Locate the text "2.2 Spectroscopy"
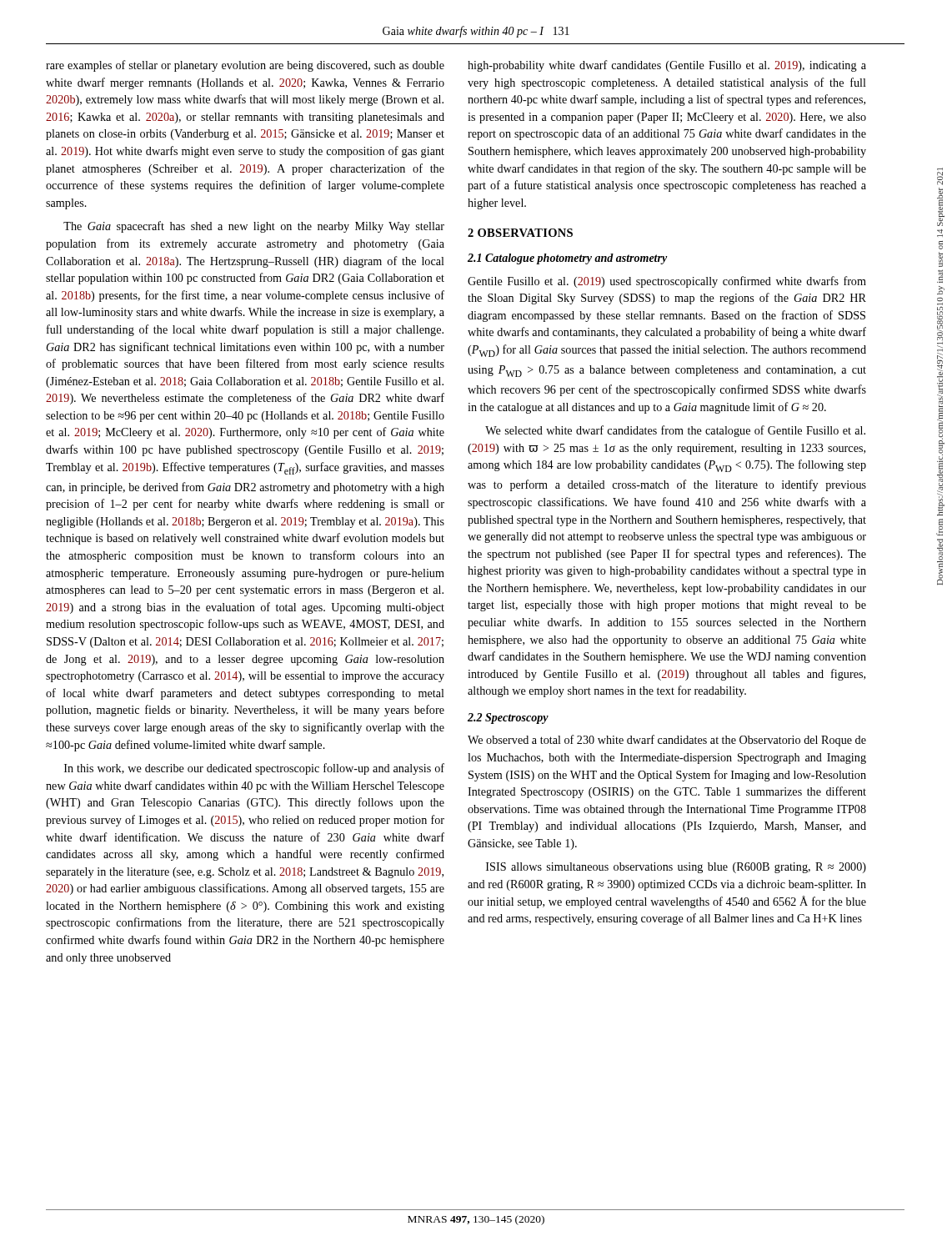The height and width of the screenshot is (1251, 952). pos(508,718)
